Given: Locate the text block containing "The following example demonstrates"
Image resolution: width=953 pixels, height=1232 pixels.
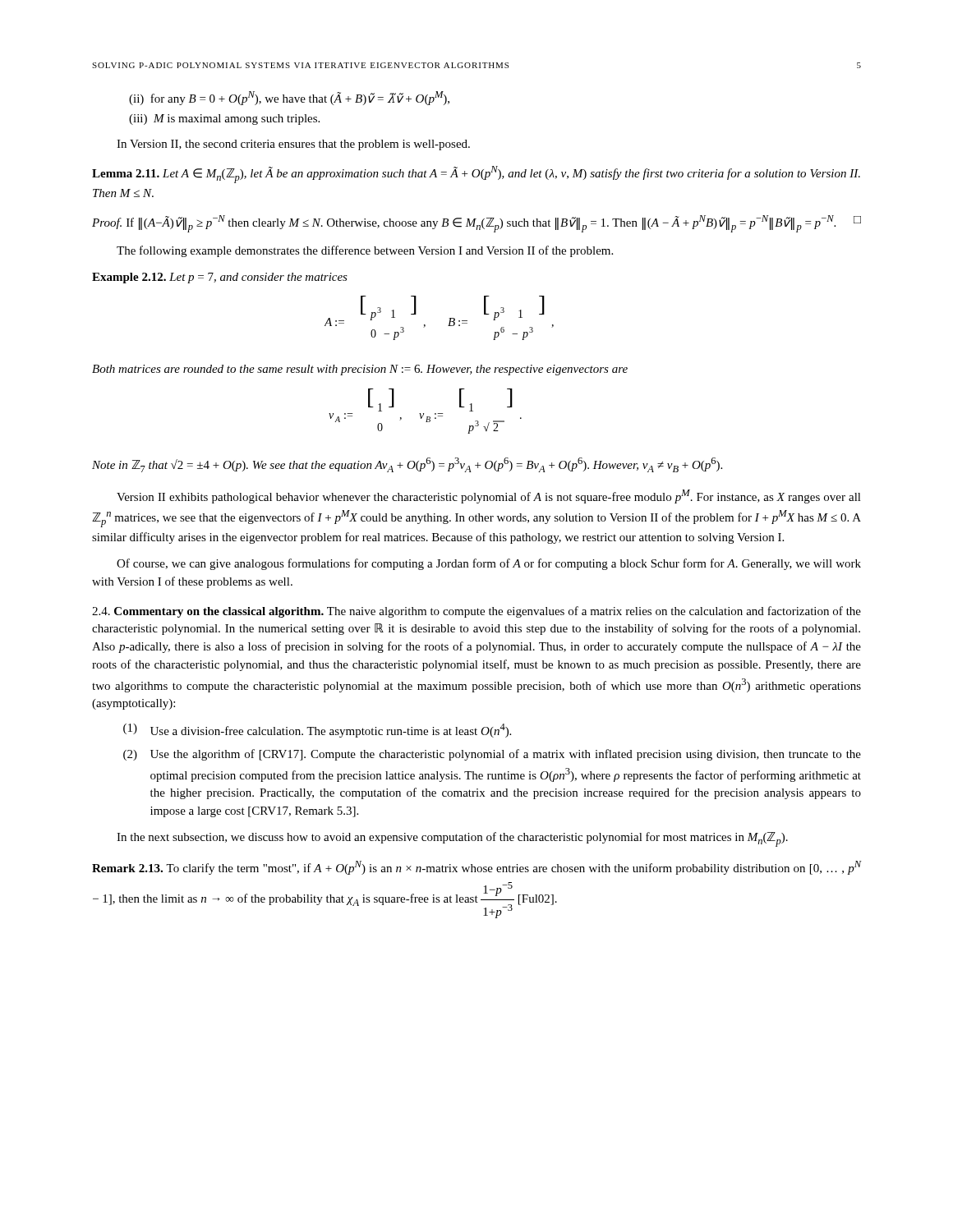Looking at the screenshot, I should click(476, 251).
